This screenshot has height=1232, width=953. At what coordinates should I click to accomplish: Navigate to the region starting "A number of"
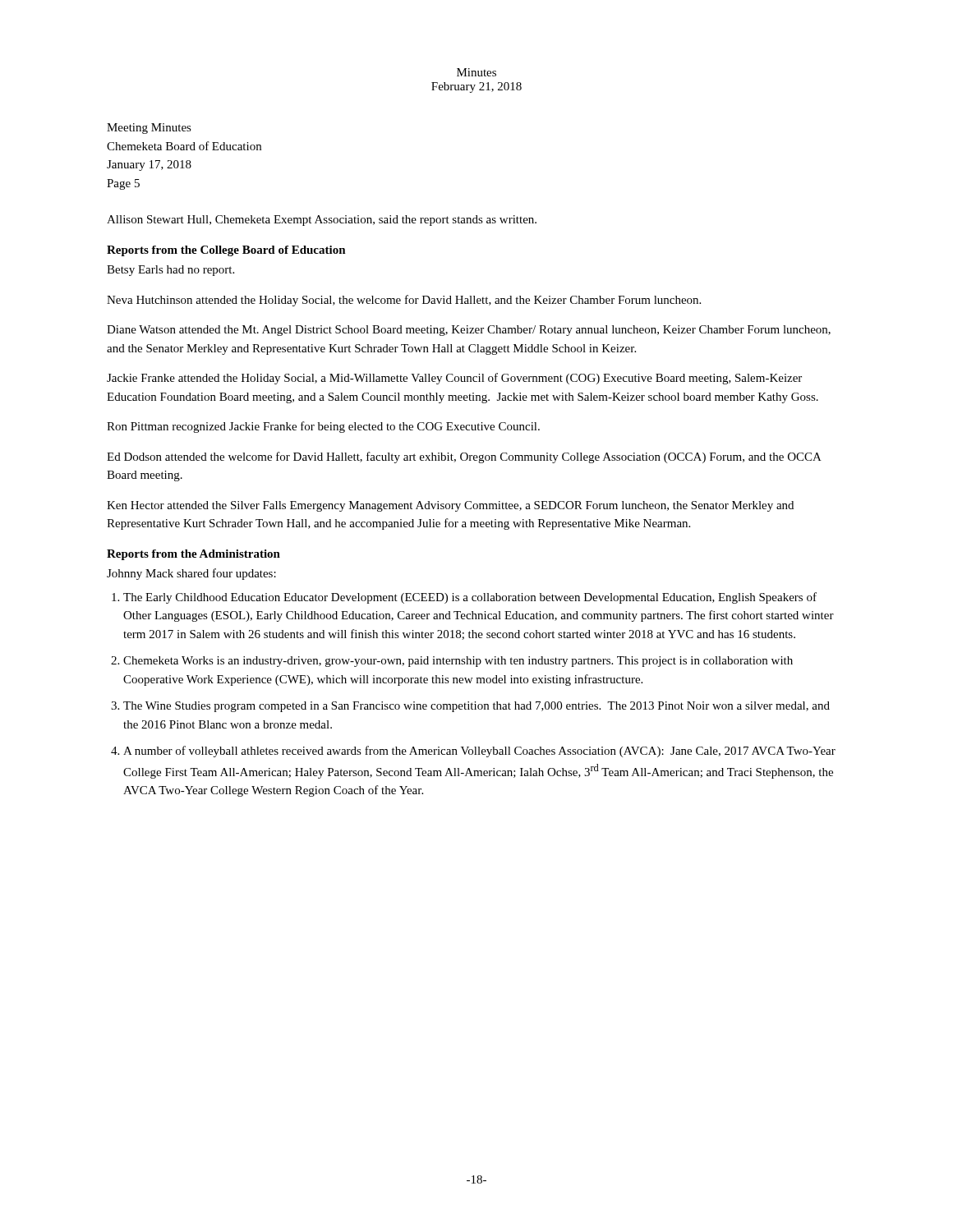pyautogui.click(x=479, y=770)
